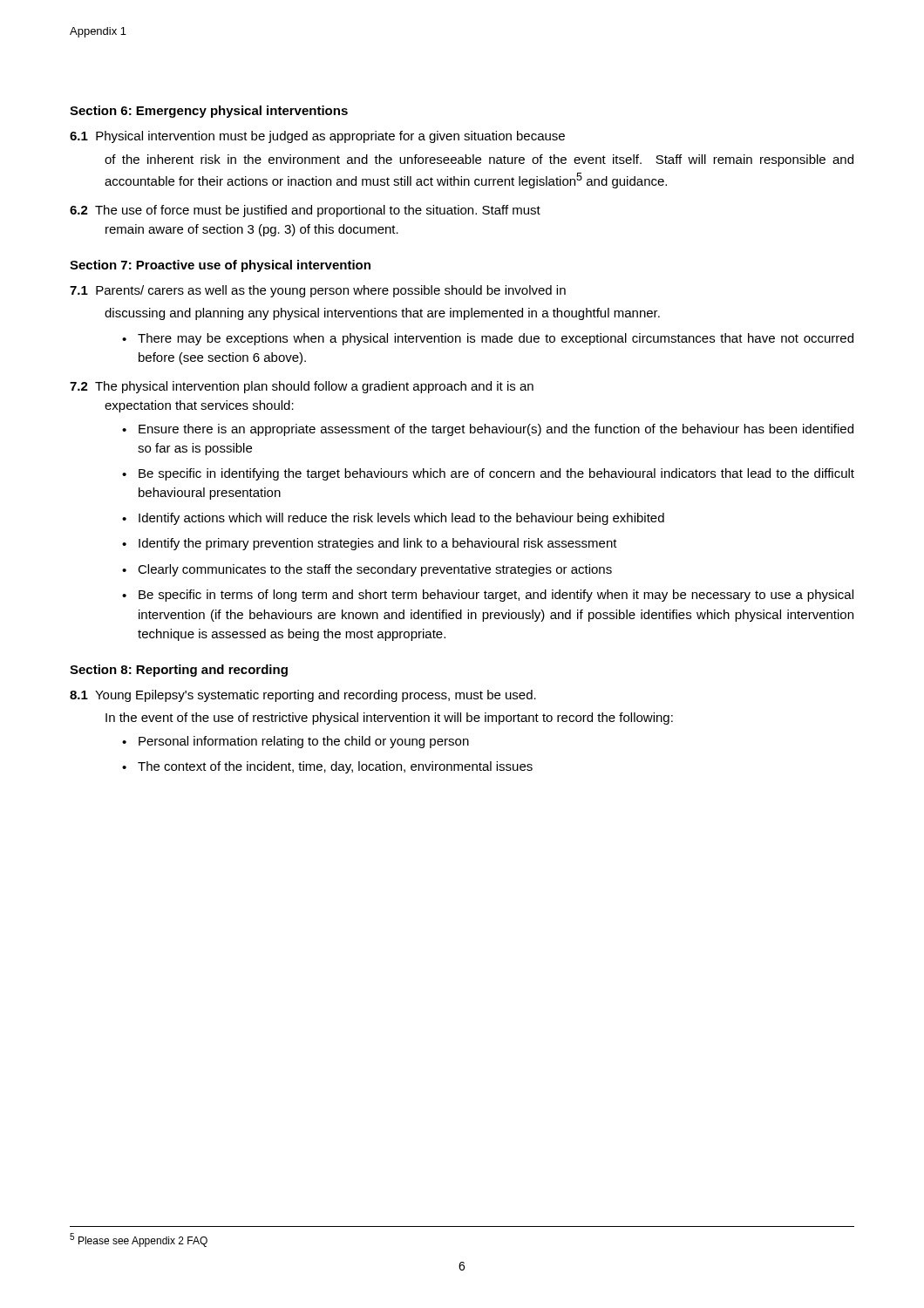Locate the block of text that opens with "1 Parents/ carers as well as the"

pos(462,325)
